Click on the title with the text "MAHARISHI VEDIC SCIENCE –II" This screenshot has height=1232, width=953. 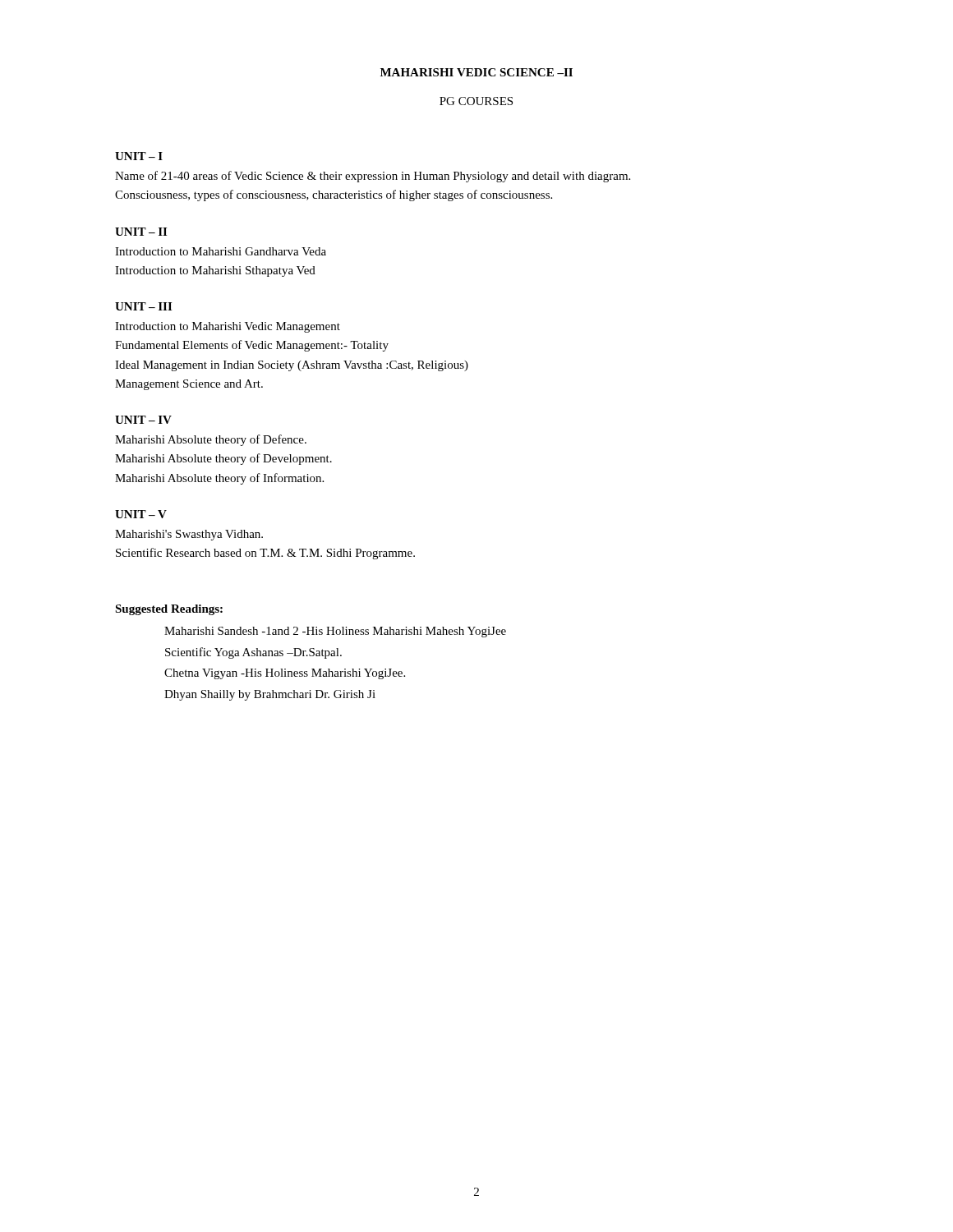(x=476, y=72)
